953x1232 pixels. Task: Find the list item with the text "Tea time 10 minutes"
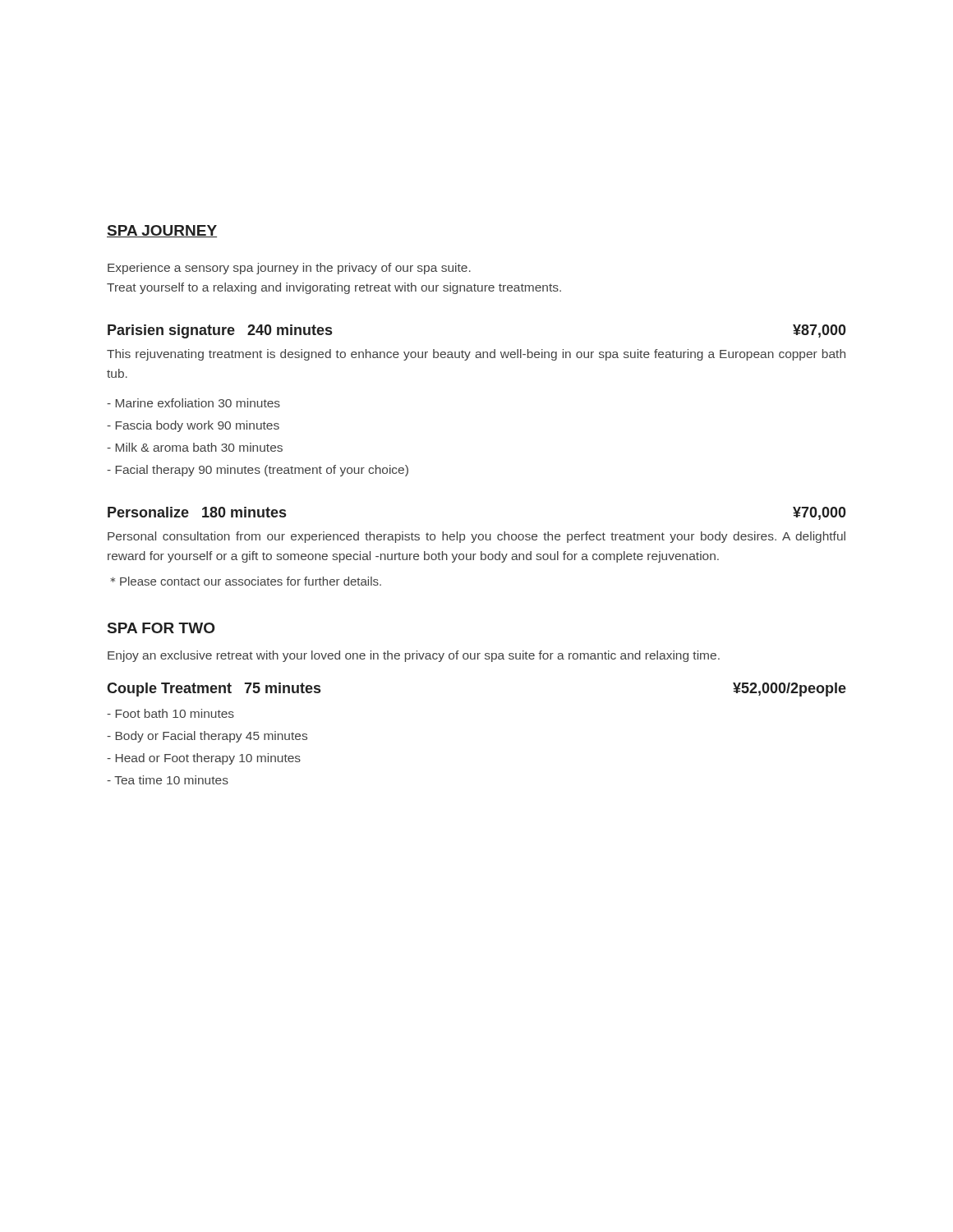(168, 780)
